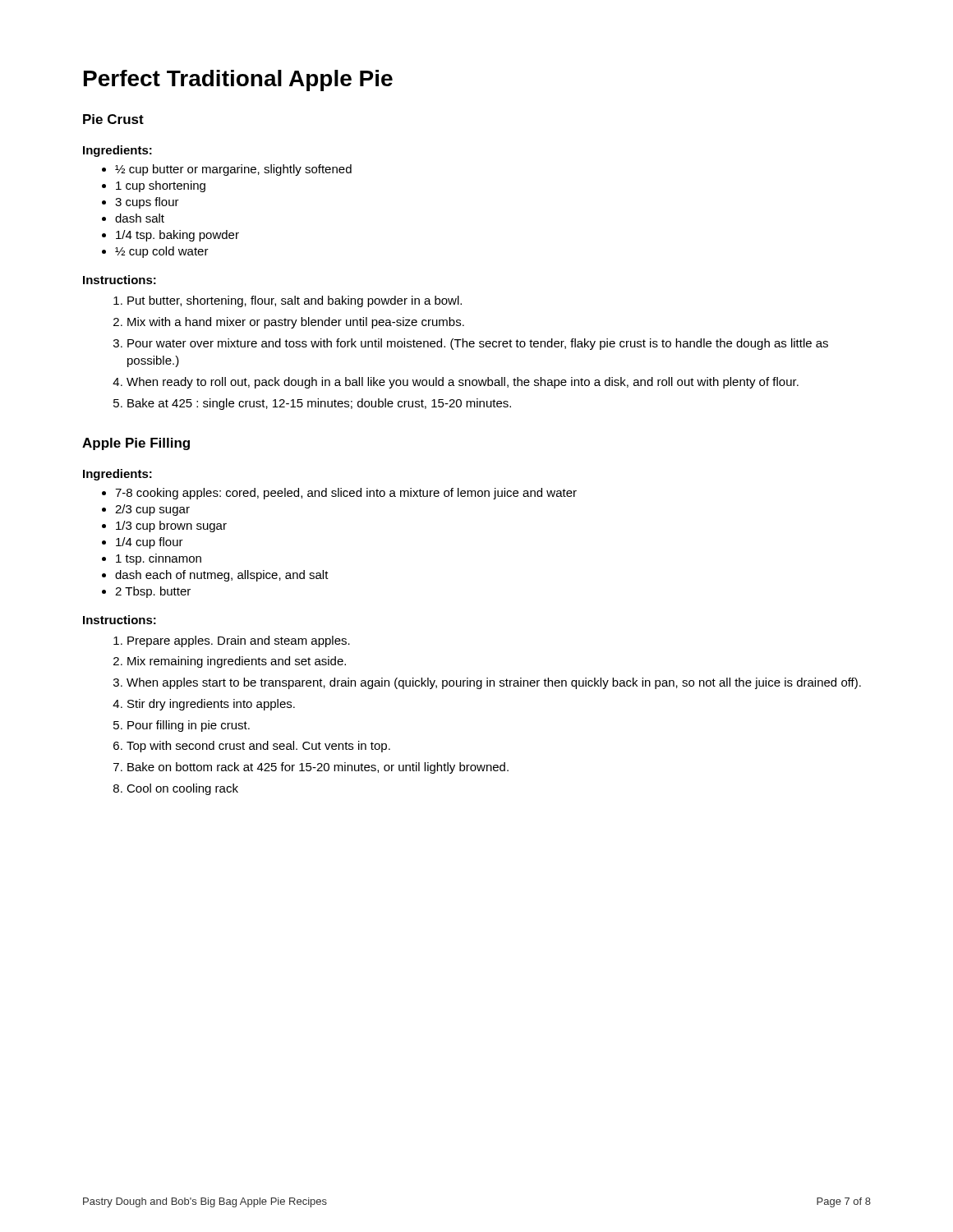The width and height of the screenshot is (953, 1232).
Task: Find the list item that says "Pour water over mixture"
Action: pyautogui.click(x=478, y=351)
